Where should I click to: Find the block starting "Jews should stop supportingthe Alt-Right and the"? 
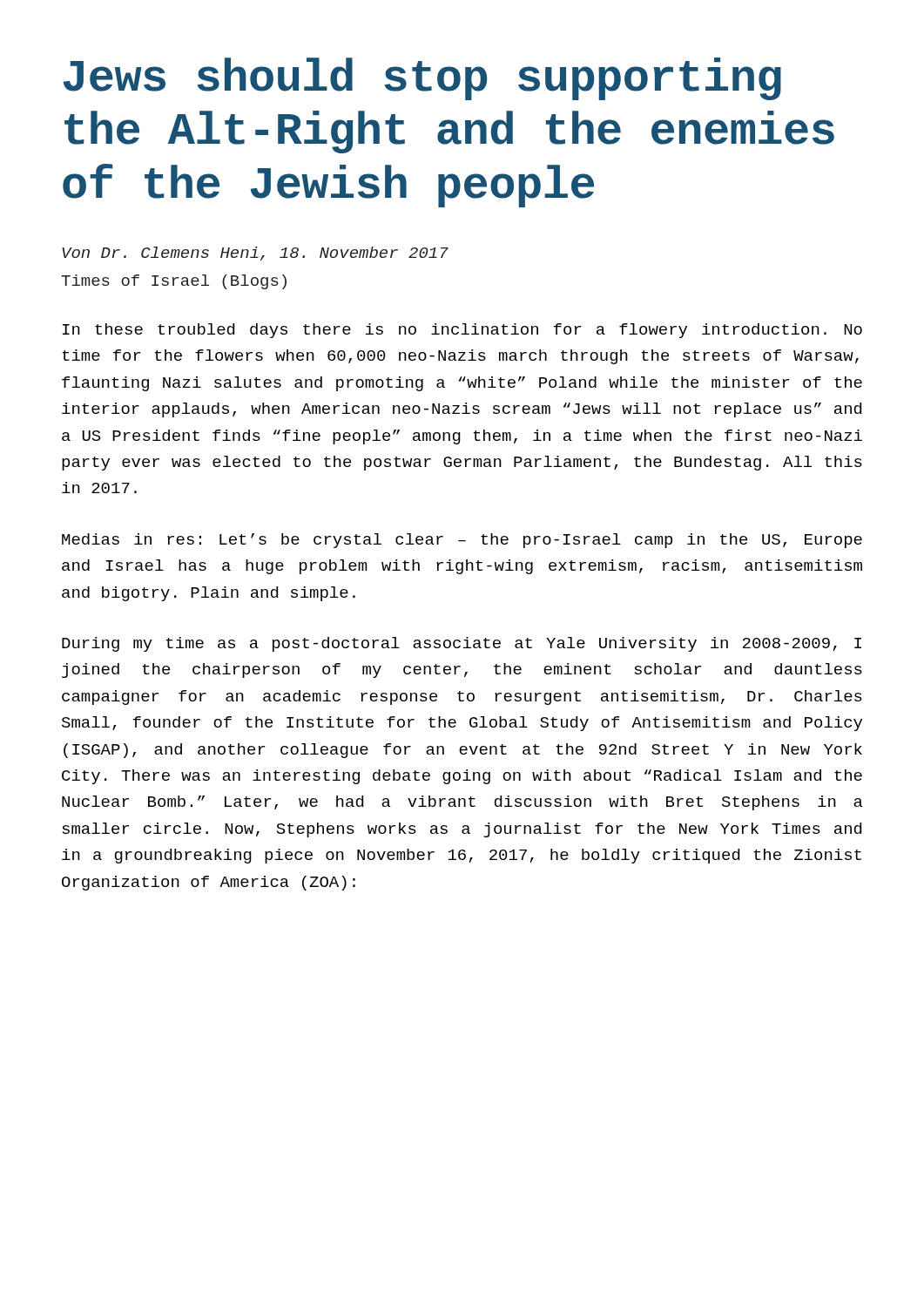point(449,132)
